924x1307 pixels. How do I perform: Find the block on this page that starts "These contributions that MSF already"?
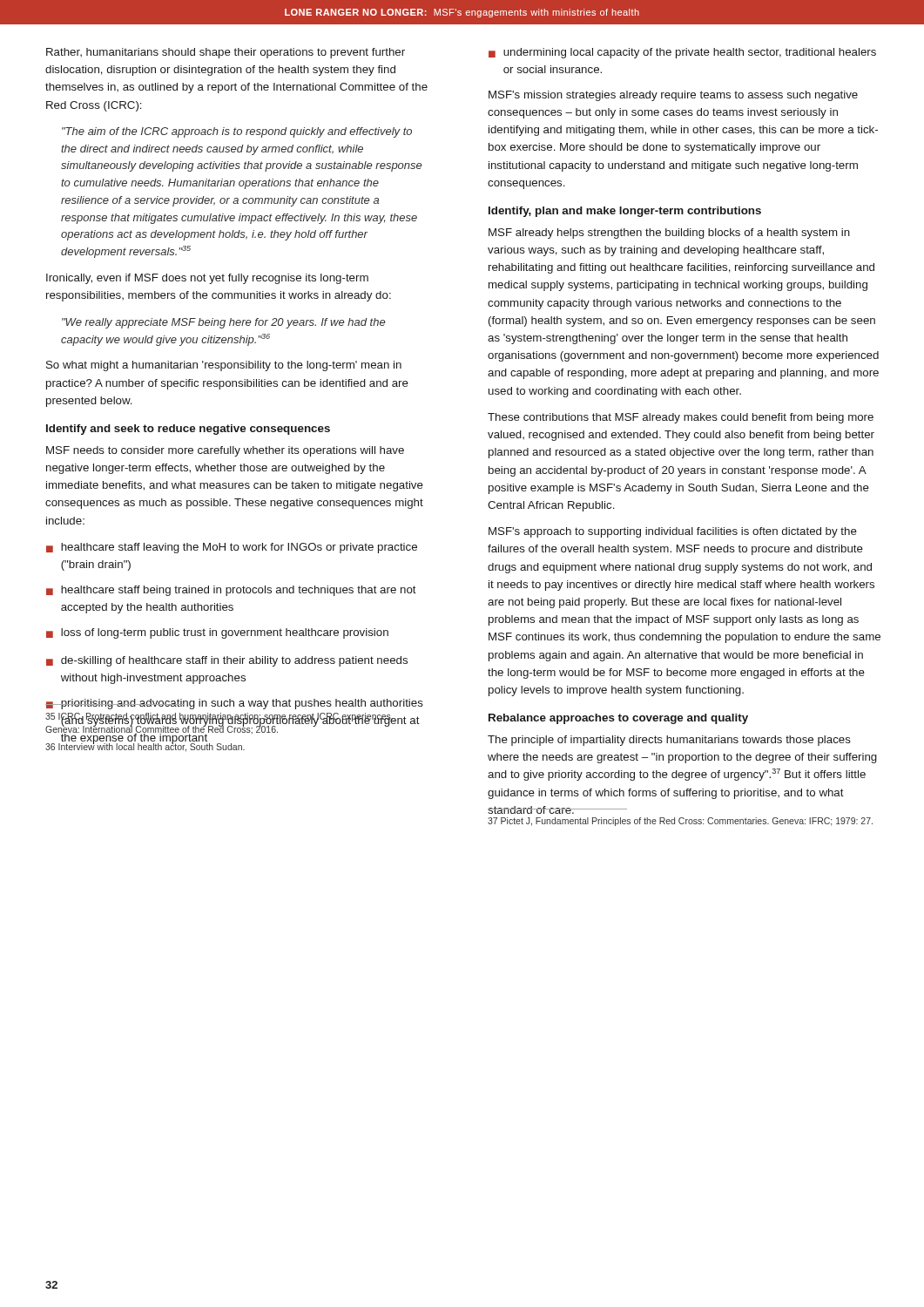[x=681, y=461]
